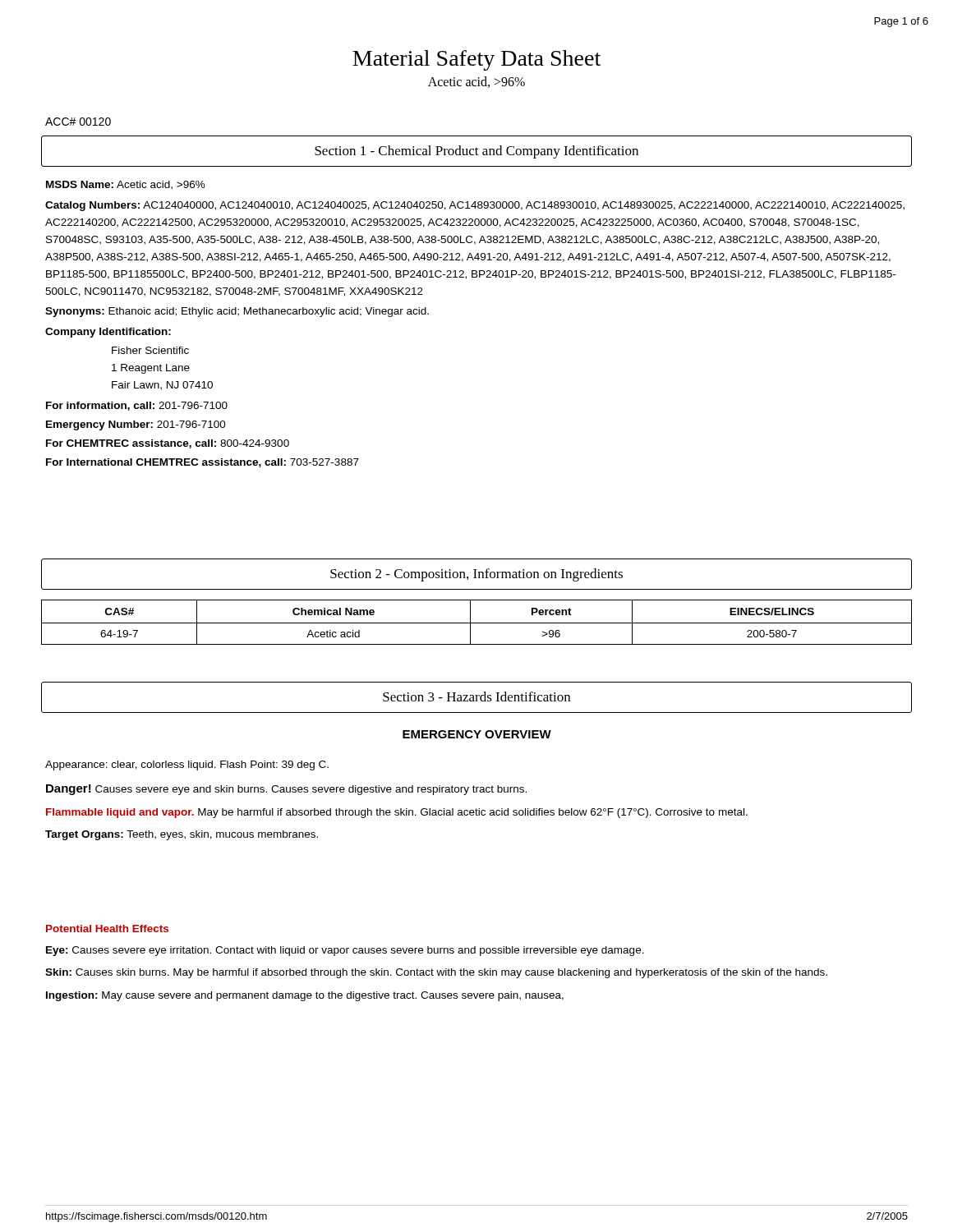Locate the text block that reads "Appearance: clear, colorless"
Image resolution: width=953 pixels, height=1232 pixels.
[476, 799]
